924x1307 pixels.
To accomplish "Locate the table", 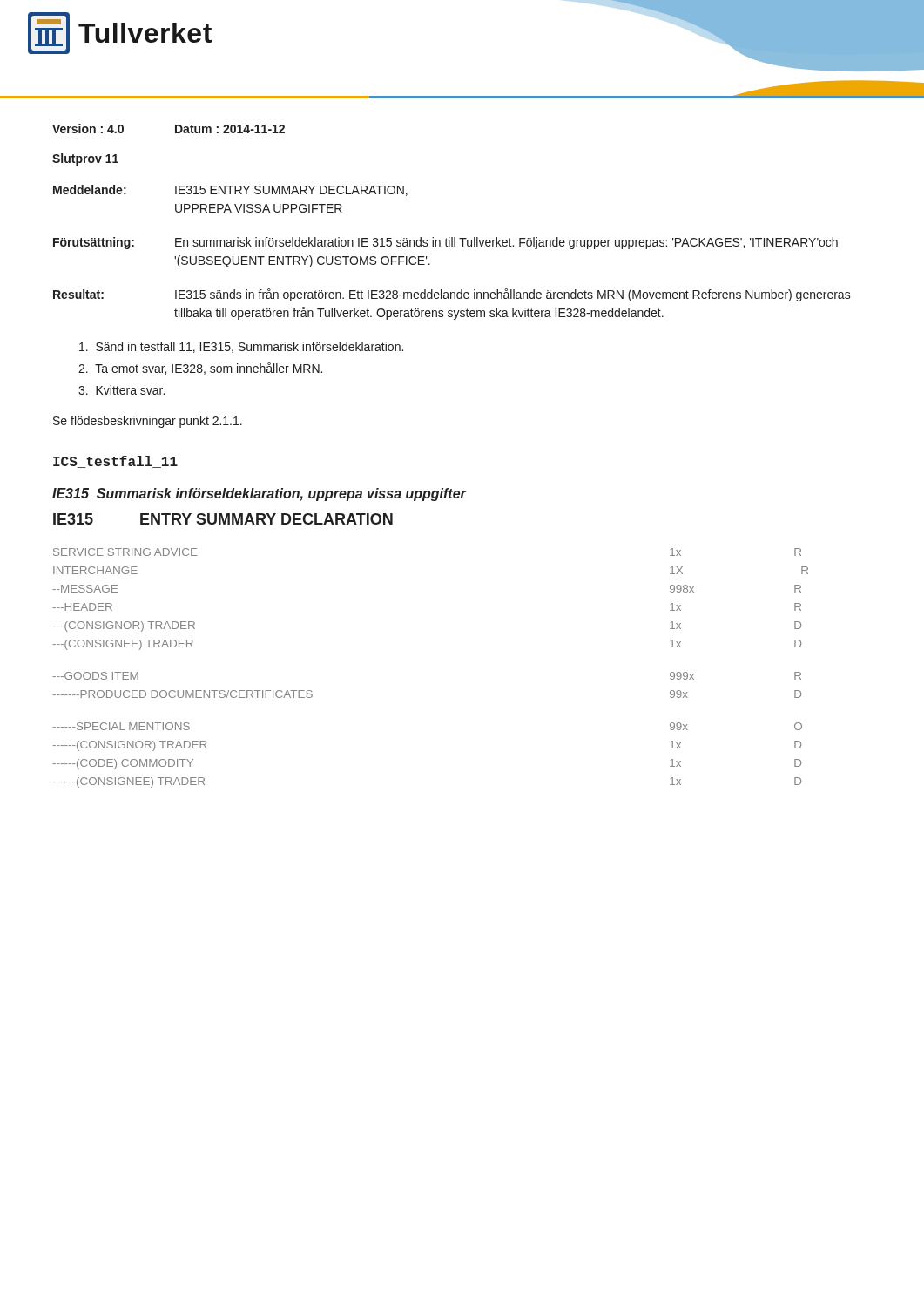I will tap(462, 667).
